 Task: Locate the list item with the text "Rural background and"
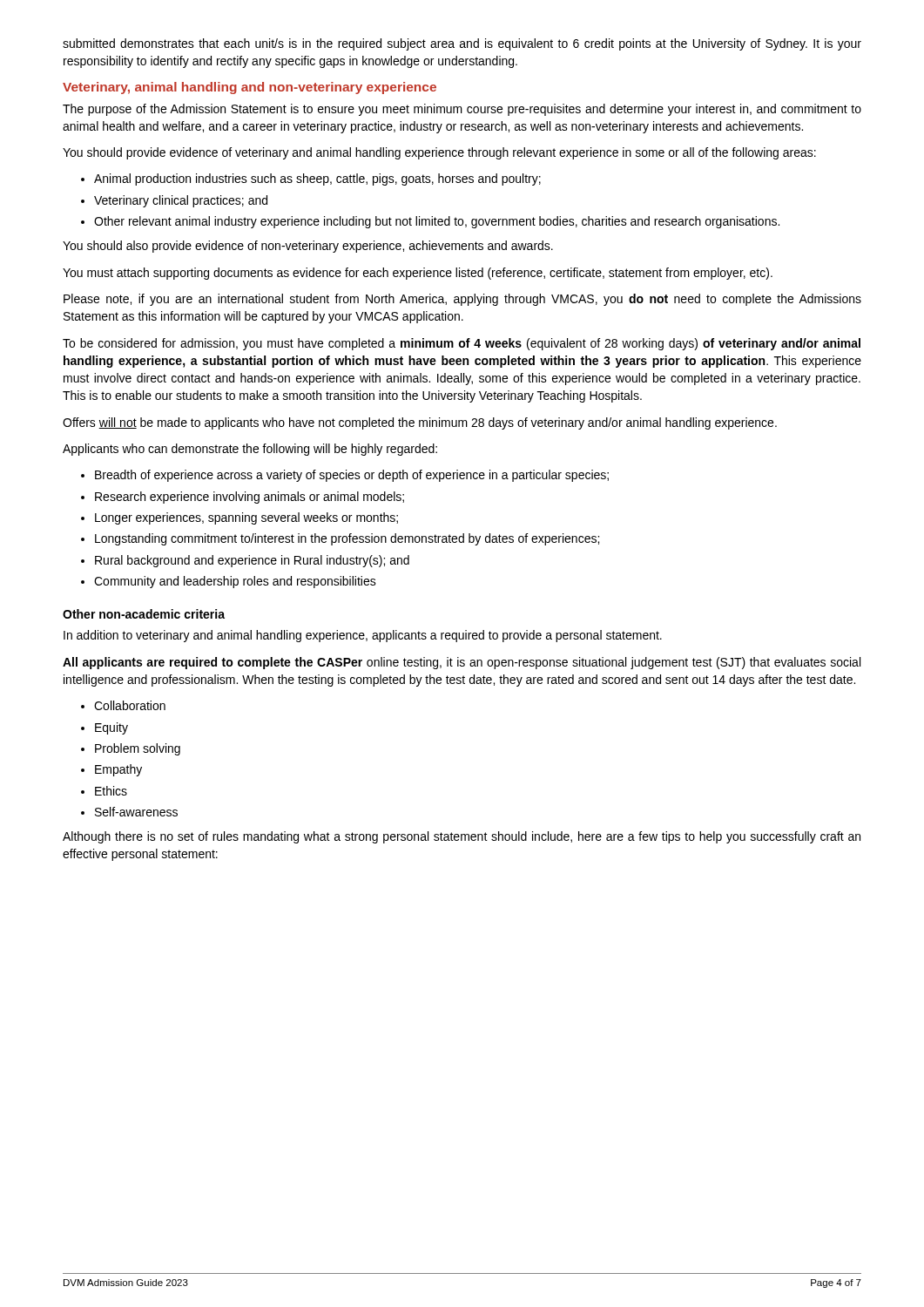[252, 560]
